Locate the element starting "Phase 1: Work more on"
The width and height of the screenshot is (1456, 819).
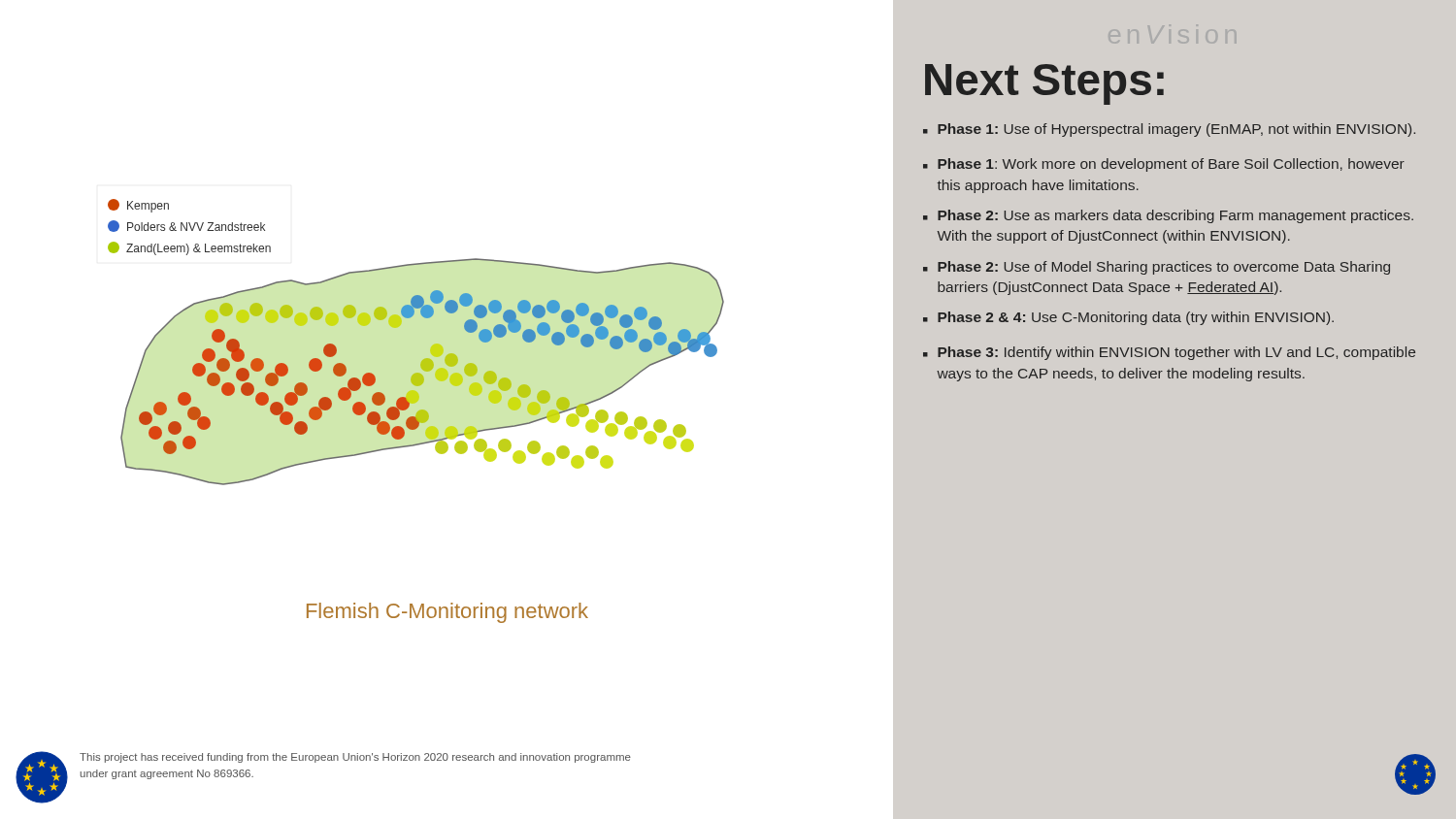coord(1182,174)
